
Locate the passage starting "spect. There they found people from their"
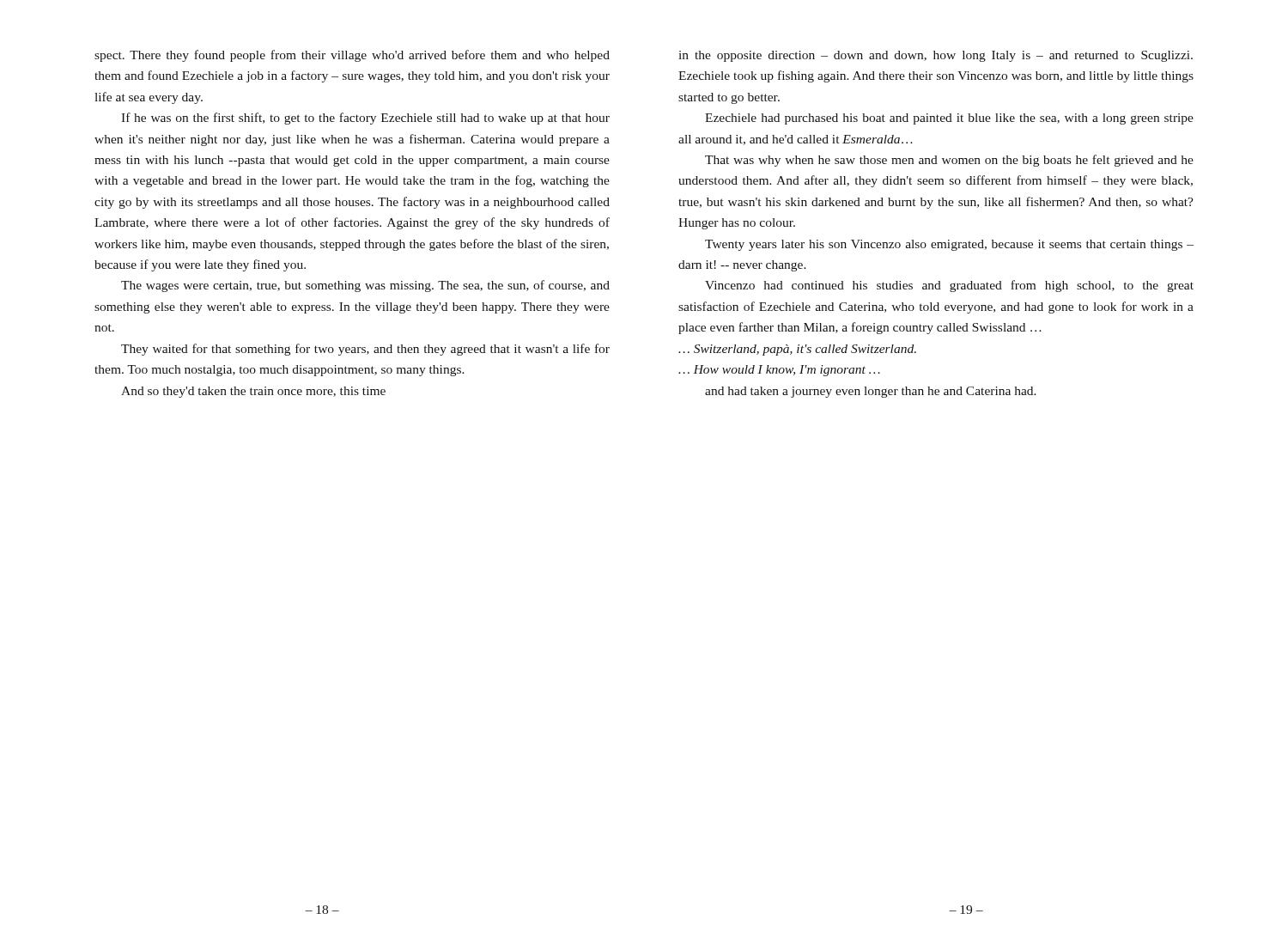(x=352, y=223)
